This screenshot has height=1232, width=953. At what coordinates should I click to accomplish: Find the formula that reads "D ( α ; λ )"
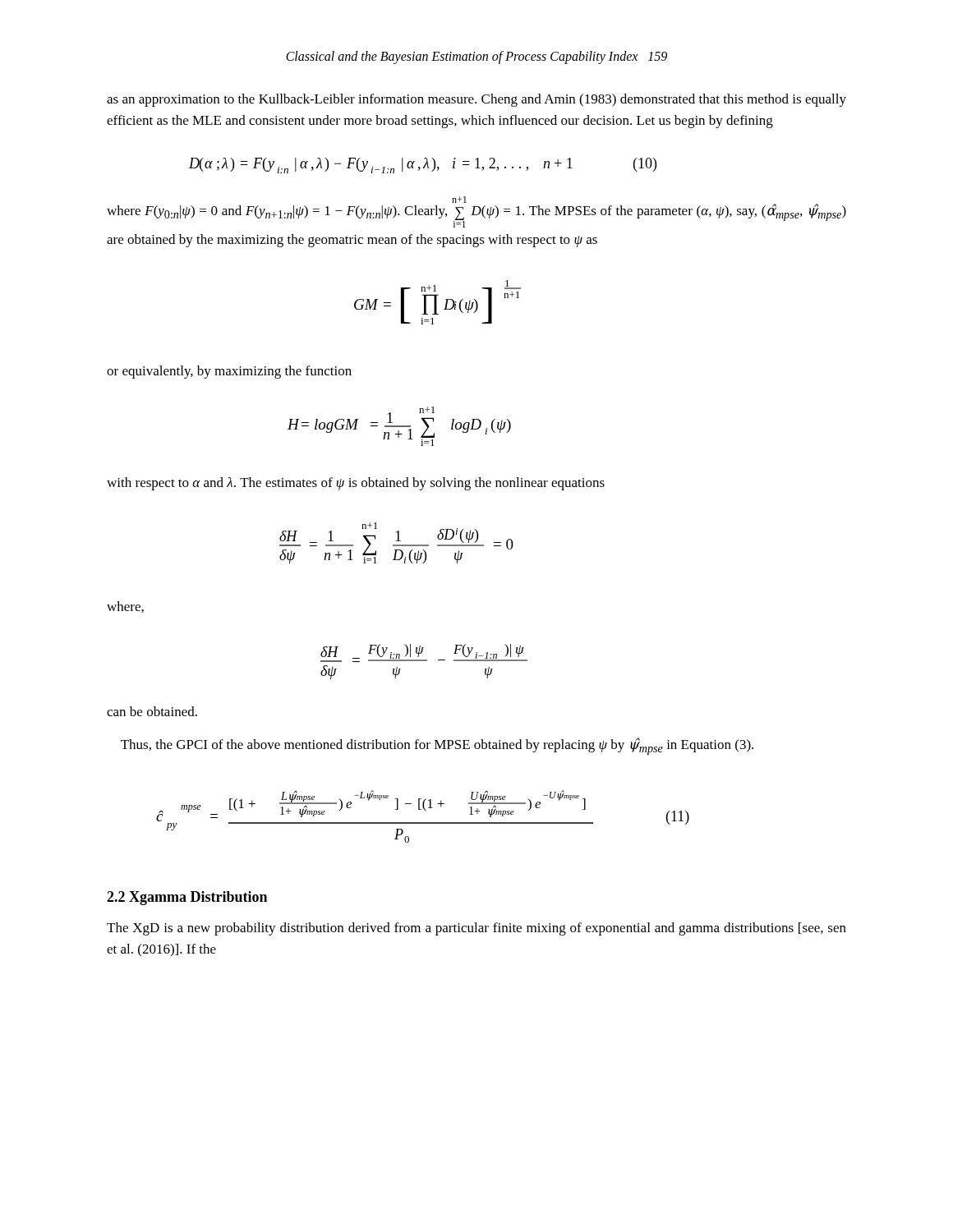[476, 163]
